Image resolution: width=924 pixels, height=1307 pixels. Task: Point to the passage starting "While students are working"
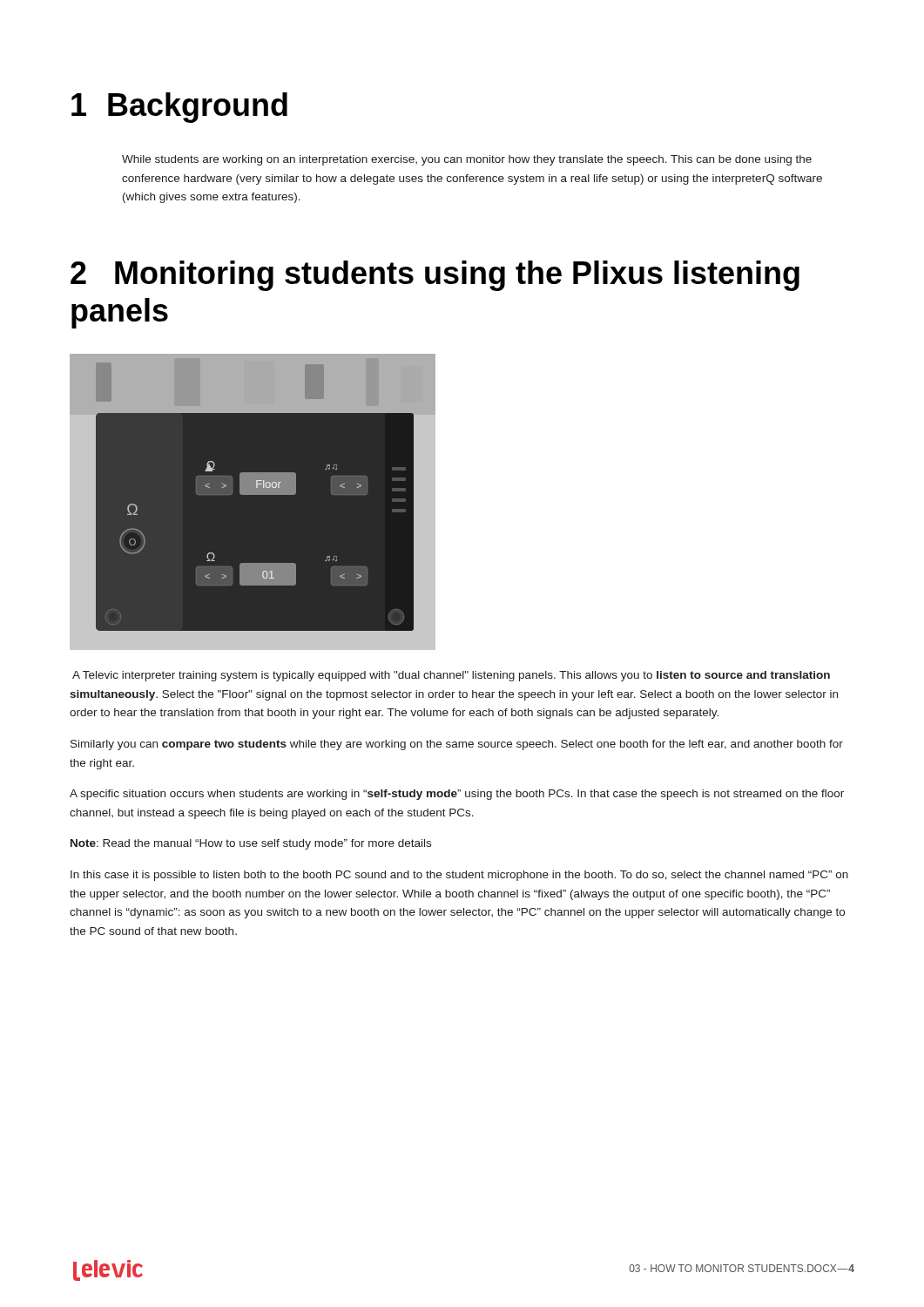pos(472,178)
